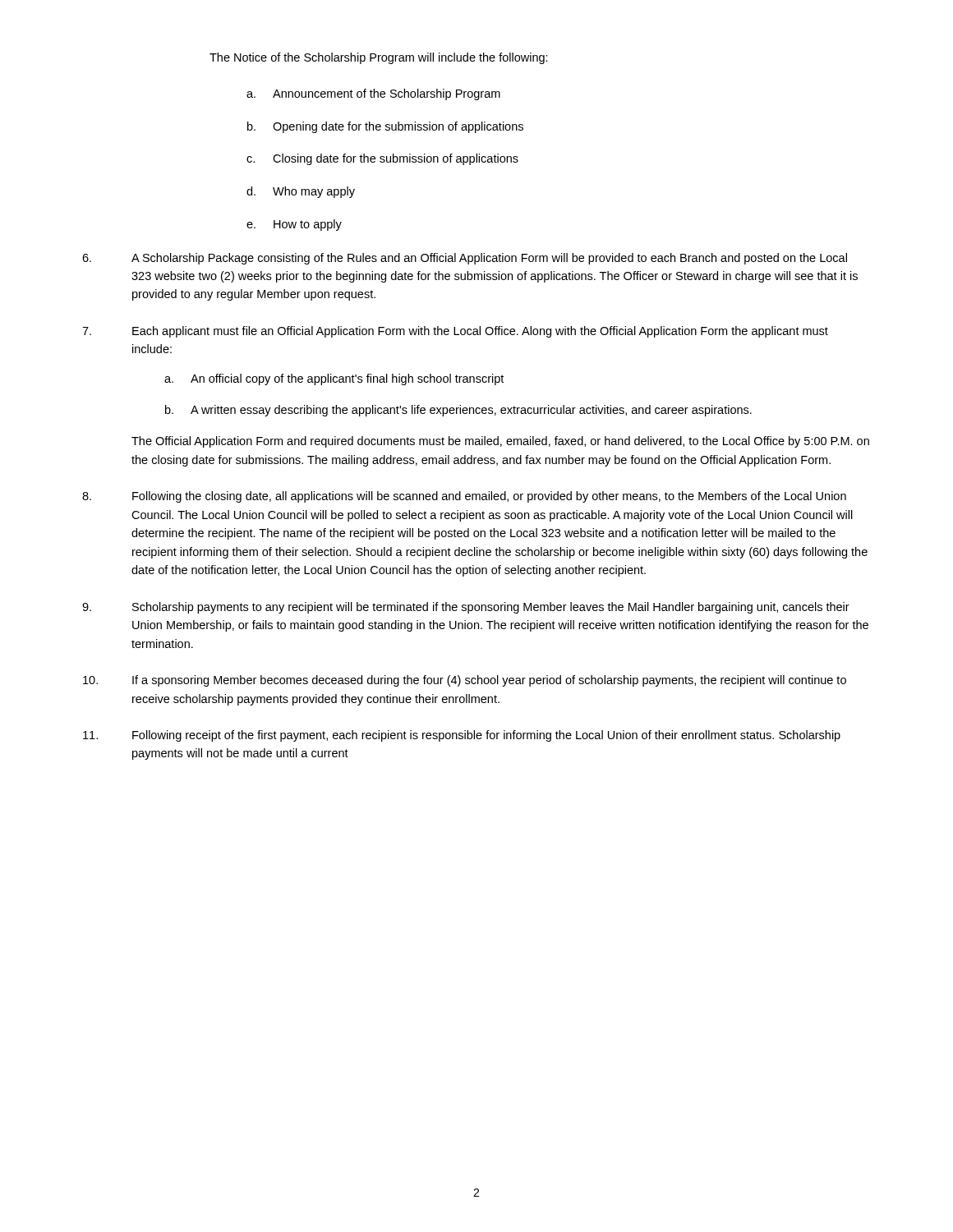Navigate to the text block starting "A Scholarship Package consisting of"
The height and width of the screenshot is (1232, 953).
(x=476, y=276)
